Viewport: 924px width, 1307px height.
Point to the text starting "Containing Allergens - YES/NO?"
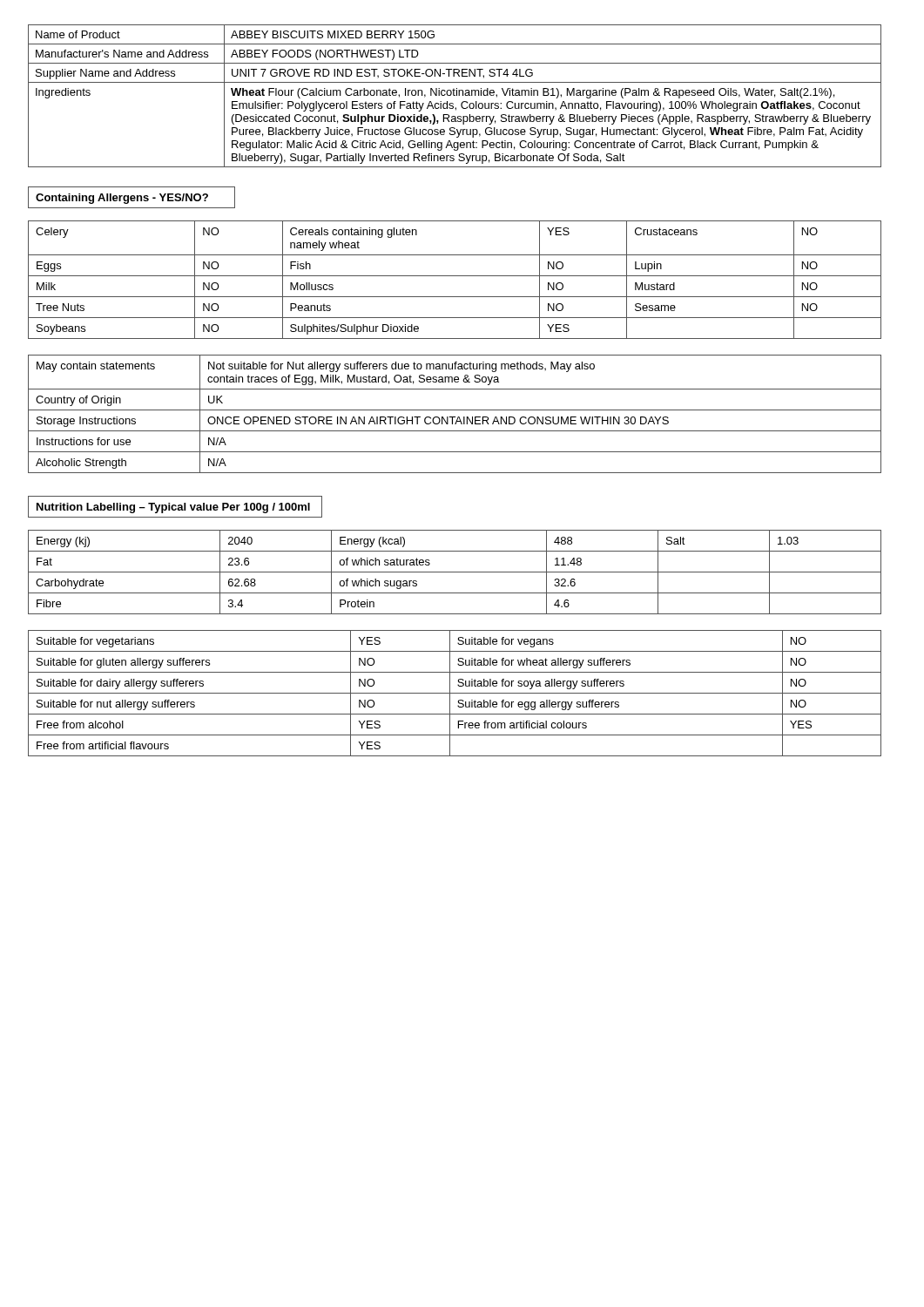(132, 197)
